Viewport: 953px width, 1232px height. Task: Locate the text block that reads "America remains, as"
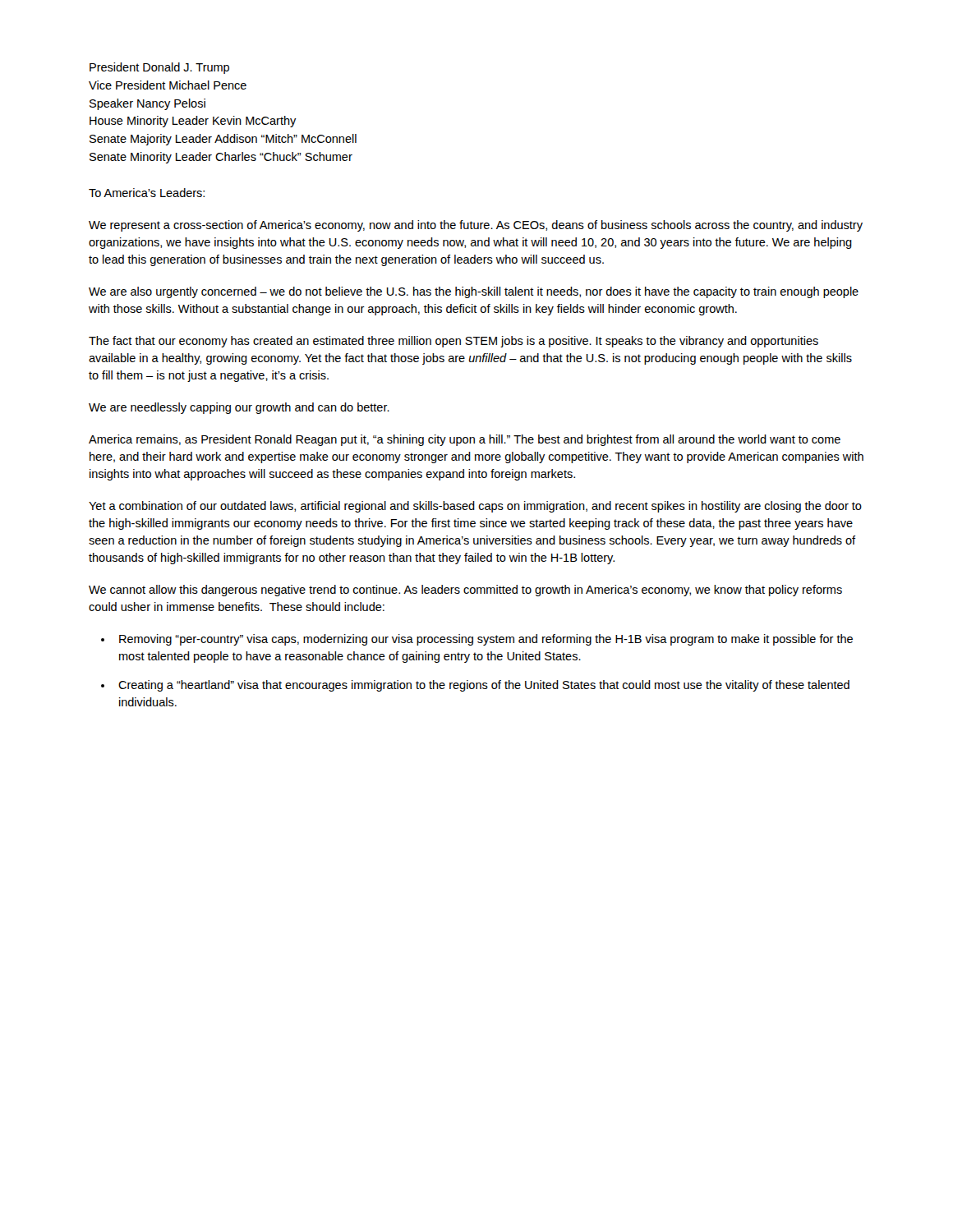pyautogui.click(x=476, y=456)
